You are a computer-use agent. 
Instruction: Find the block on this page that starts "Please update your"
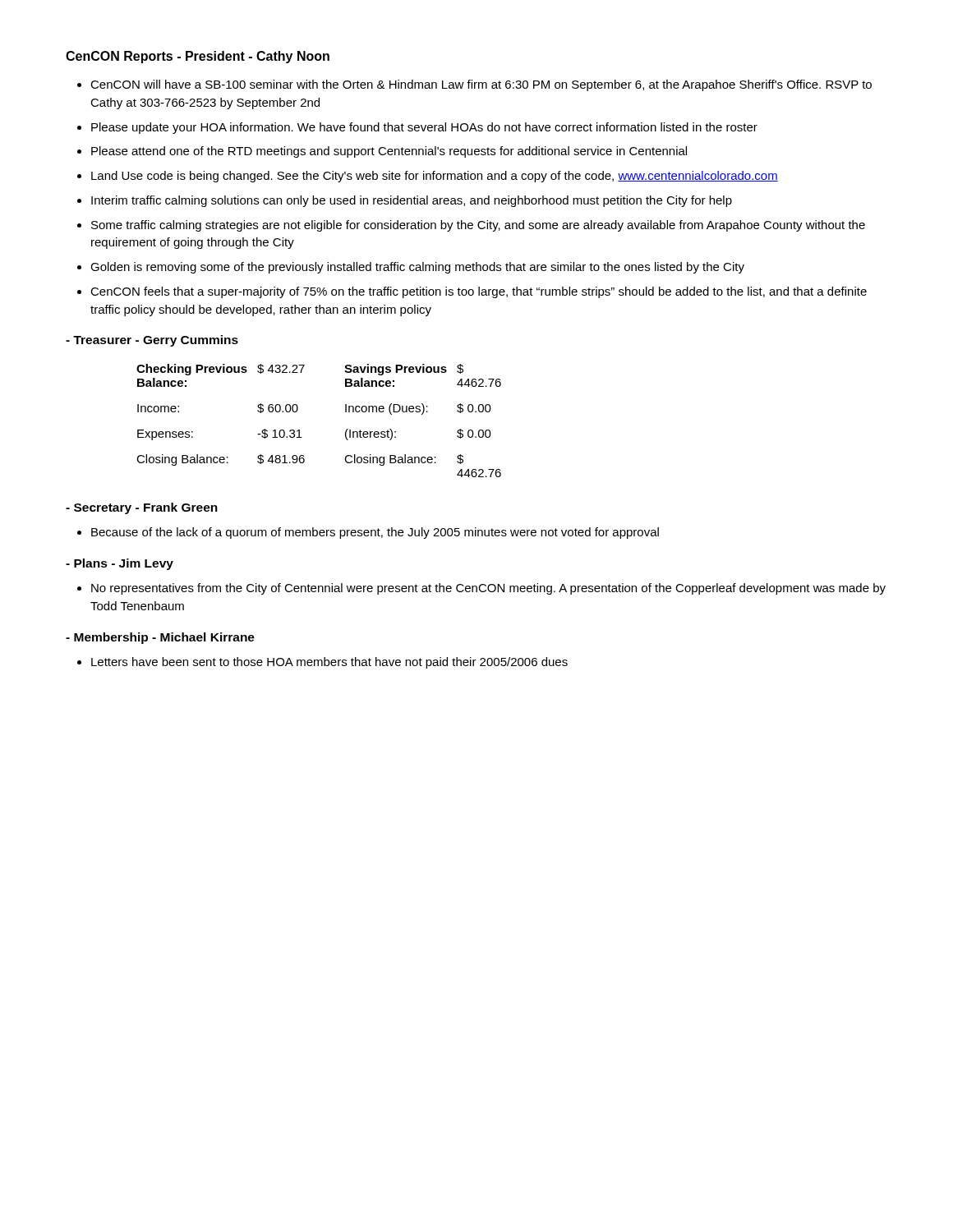coord(424,126)
